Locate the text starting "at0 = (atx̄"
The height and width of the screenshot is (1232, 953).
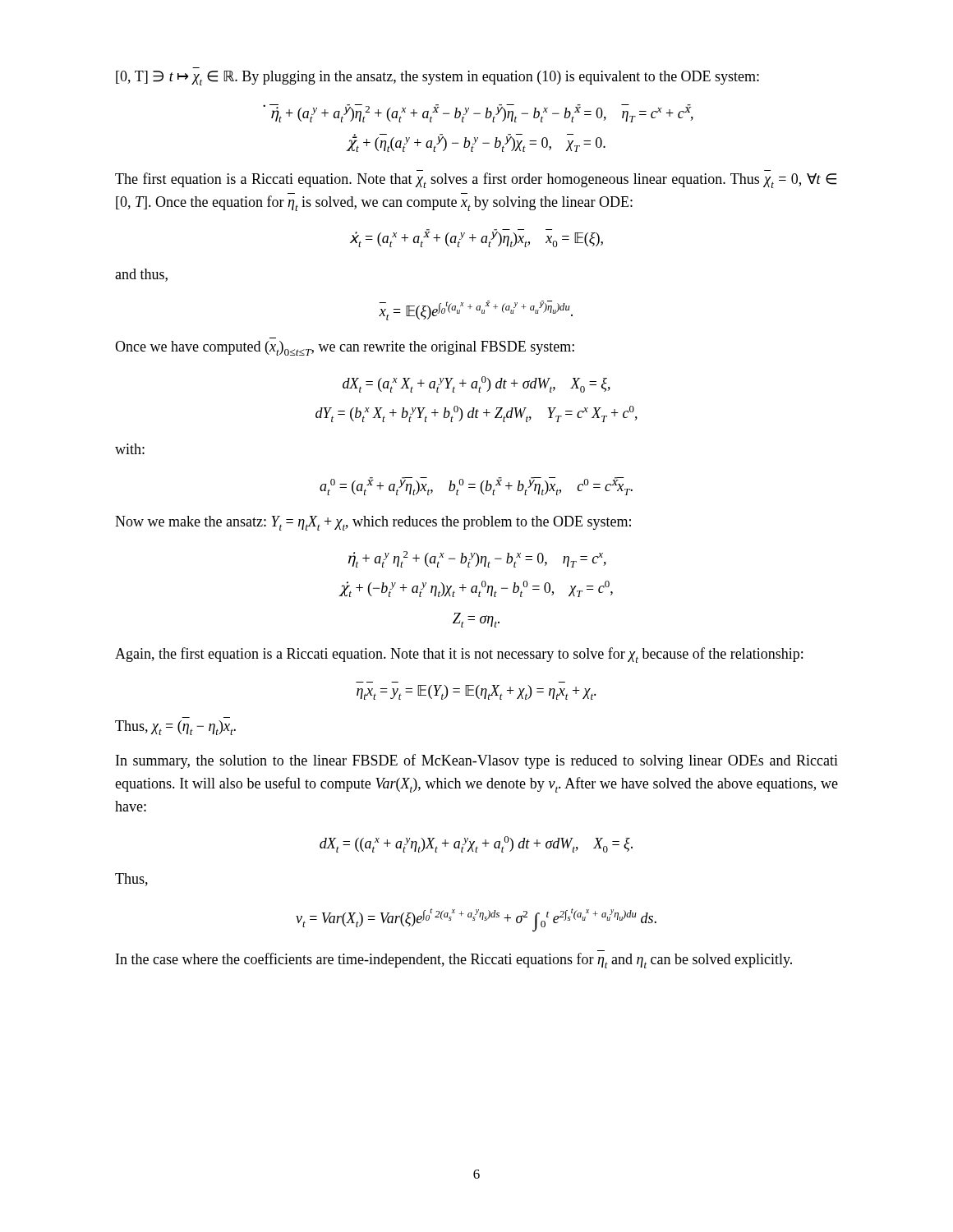476,486
